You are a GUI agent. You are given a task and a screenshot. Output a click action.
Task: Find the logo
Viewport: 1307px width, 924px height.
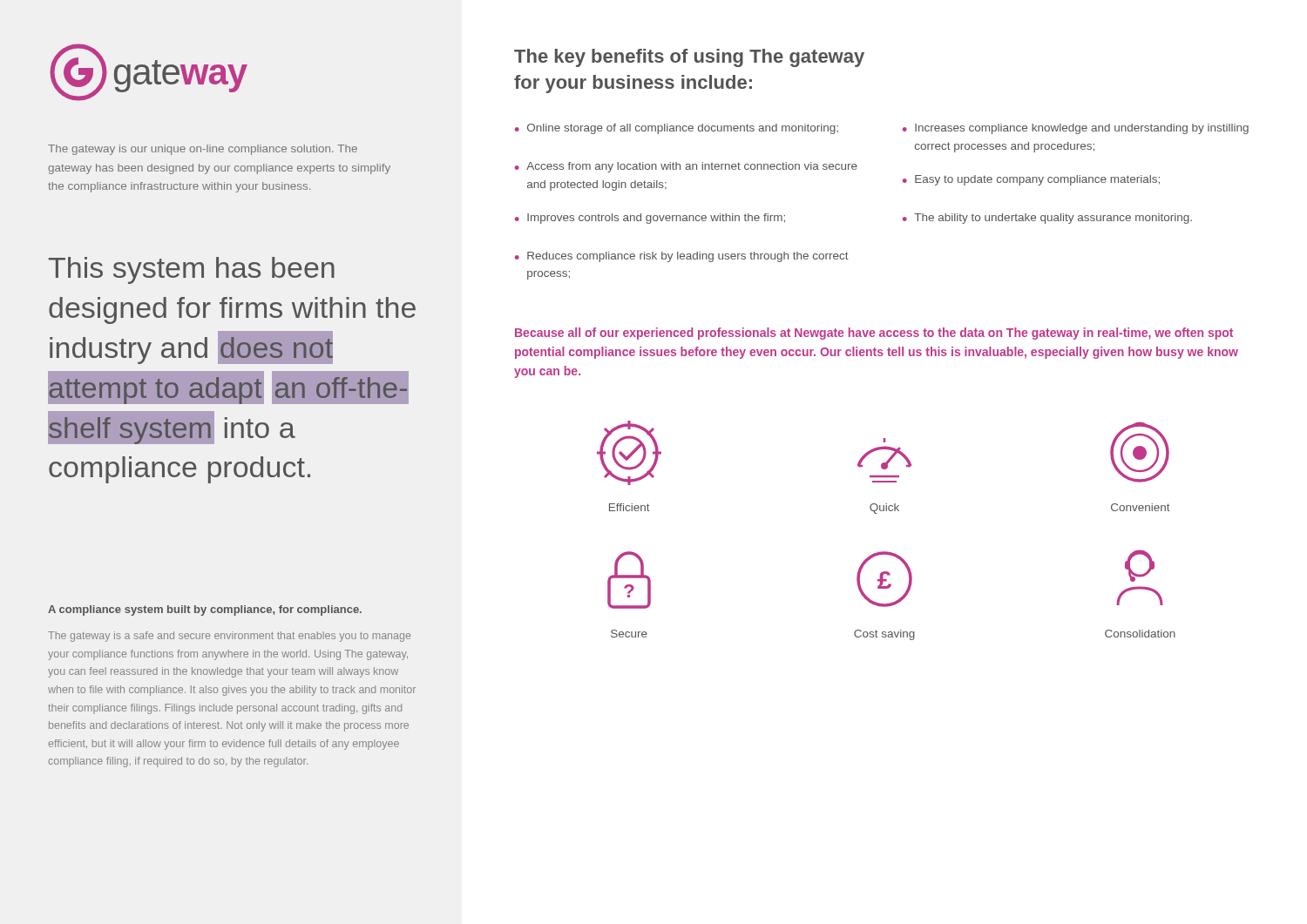coord(147,72)
